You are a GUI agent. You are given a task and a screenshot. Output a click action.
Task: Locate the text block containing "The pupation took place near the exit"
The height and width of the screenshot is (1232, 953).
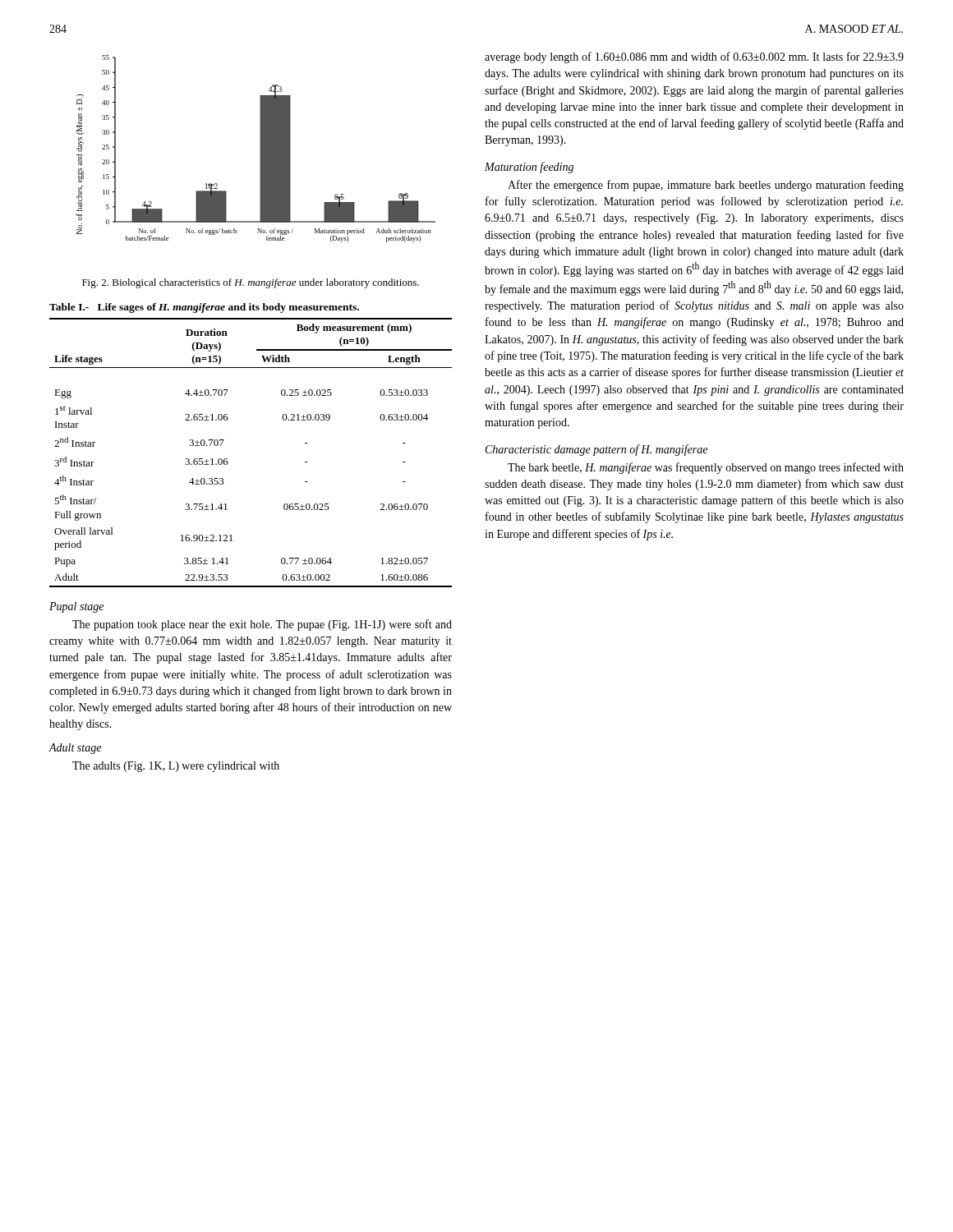pyautogui.click(x=251, y=674)
